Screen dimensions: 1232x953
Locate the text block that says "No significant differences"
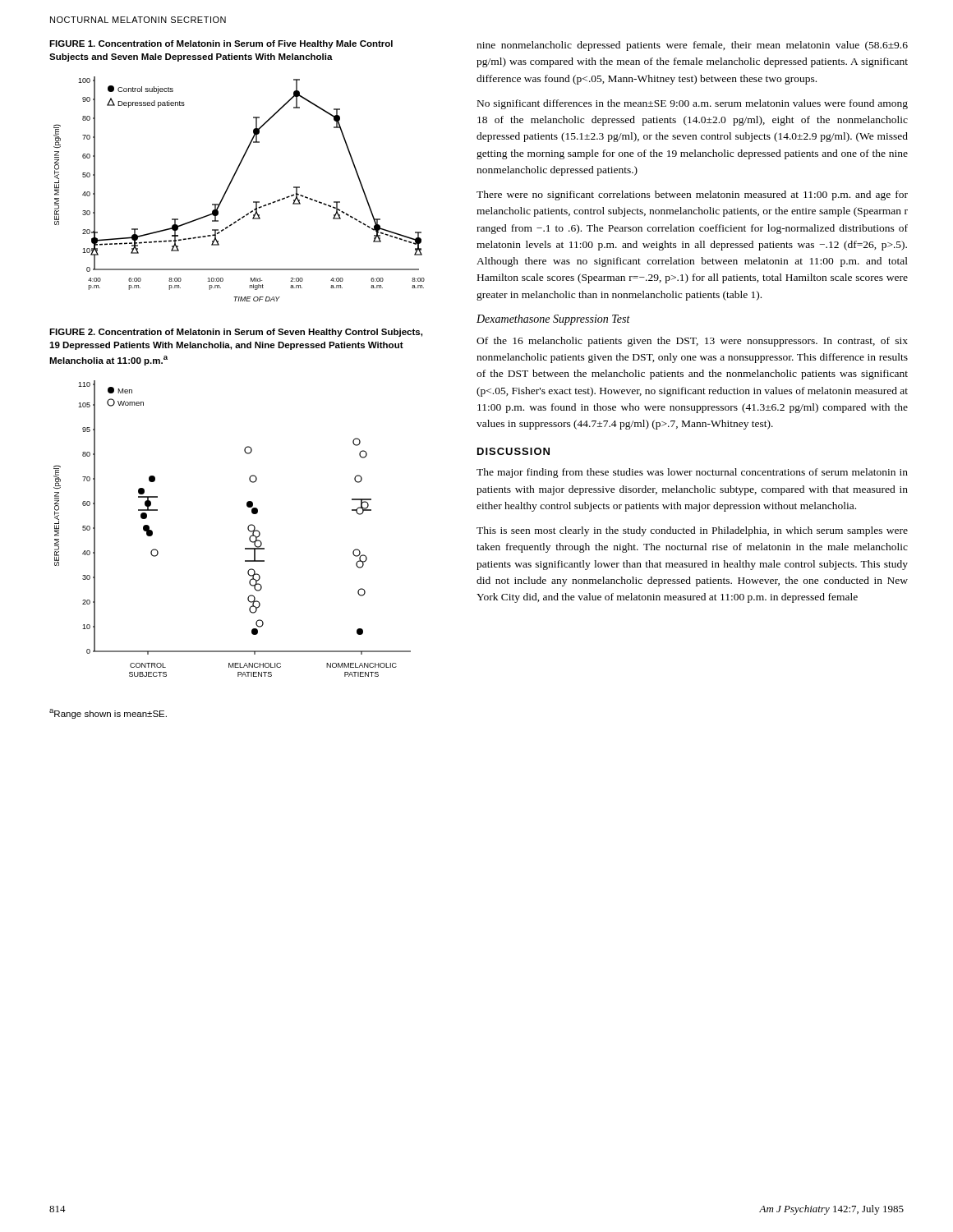[692, 136]
